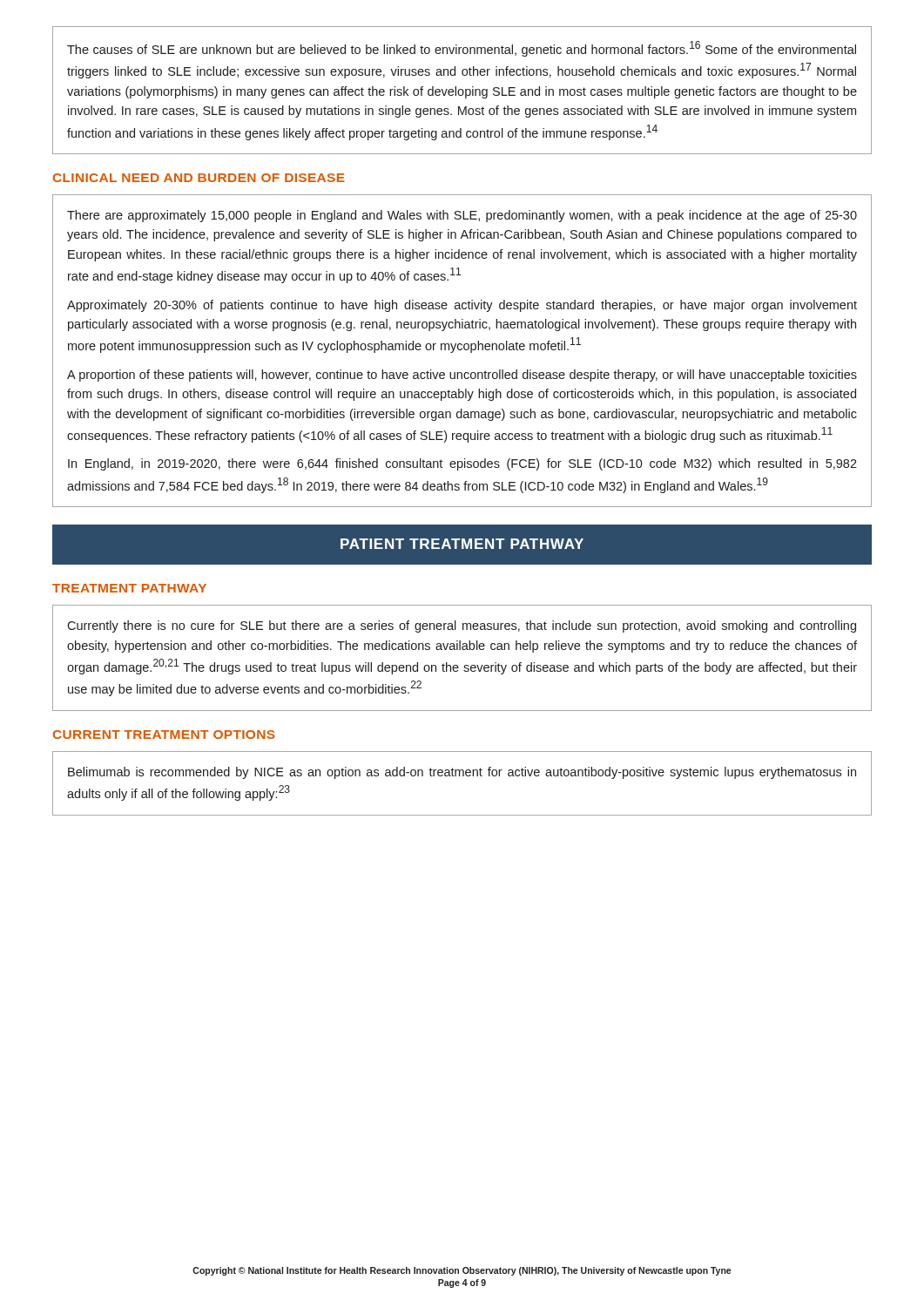Locate the passage starting "The causes of SLE are unknown but are"
The height and width of the screenshot is (1307, 924).
point(462,89)
